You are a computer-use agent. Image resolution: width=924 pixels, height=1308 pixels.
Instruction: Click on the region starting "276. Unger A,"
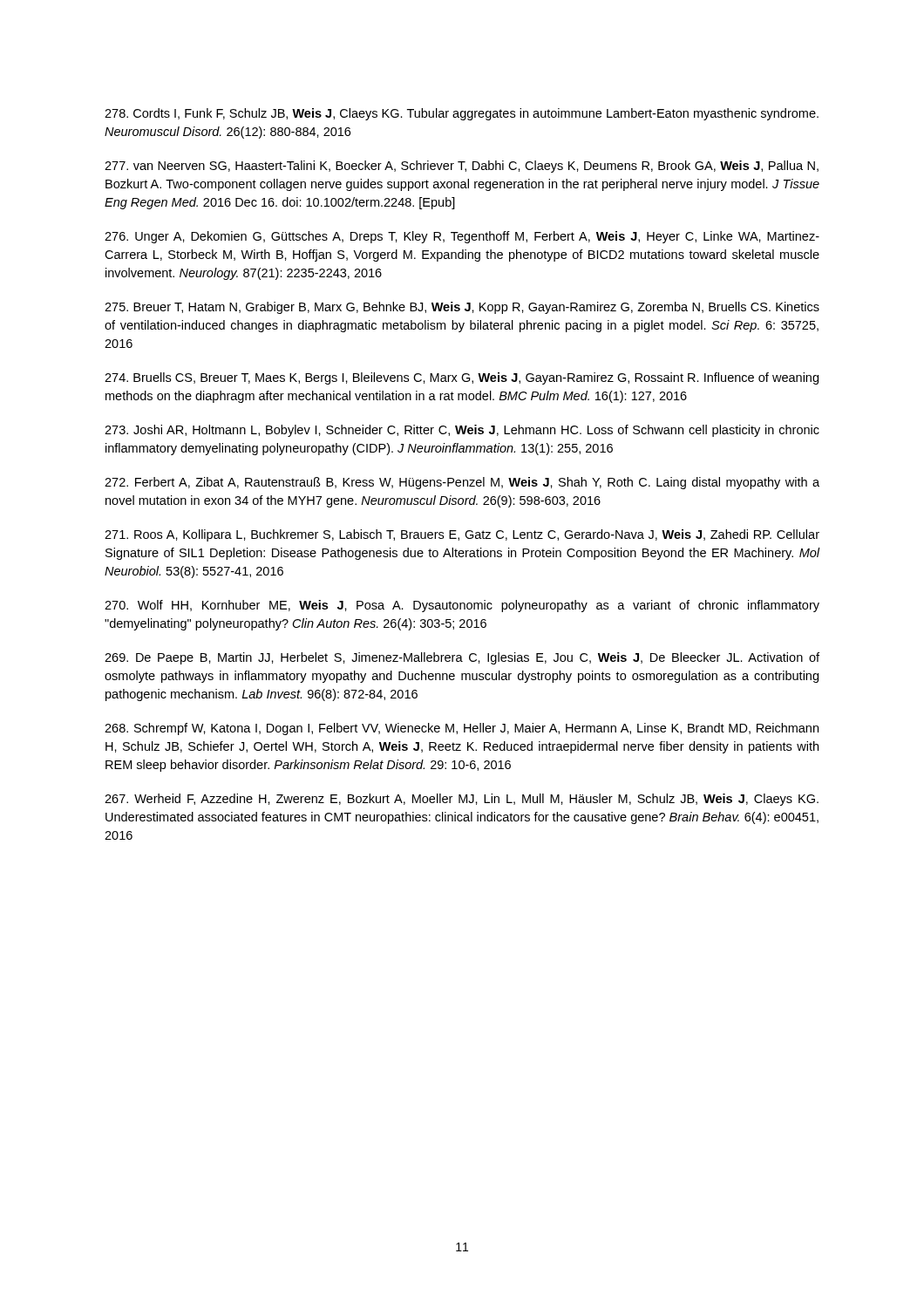(462, 255)
